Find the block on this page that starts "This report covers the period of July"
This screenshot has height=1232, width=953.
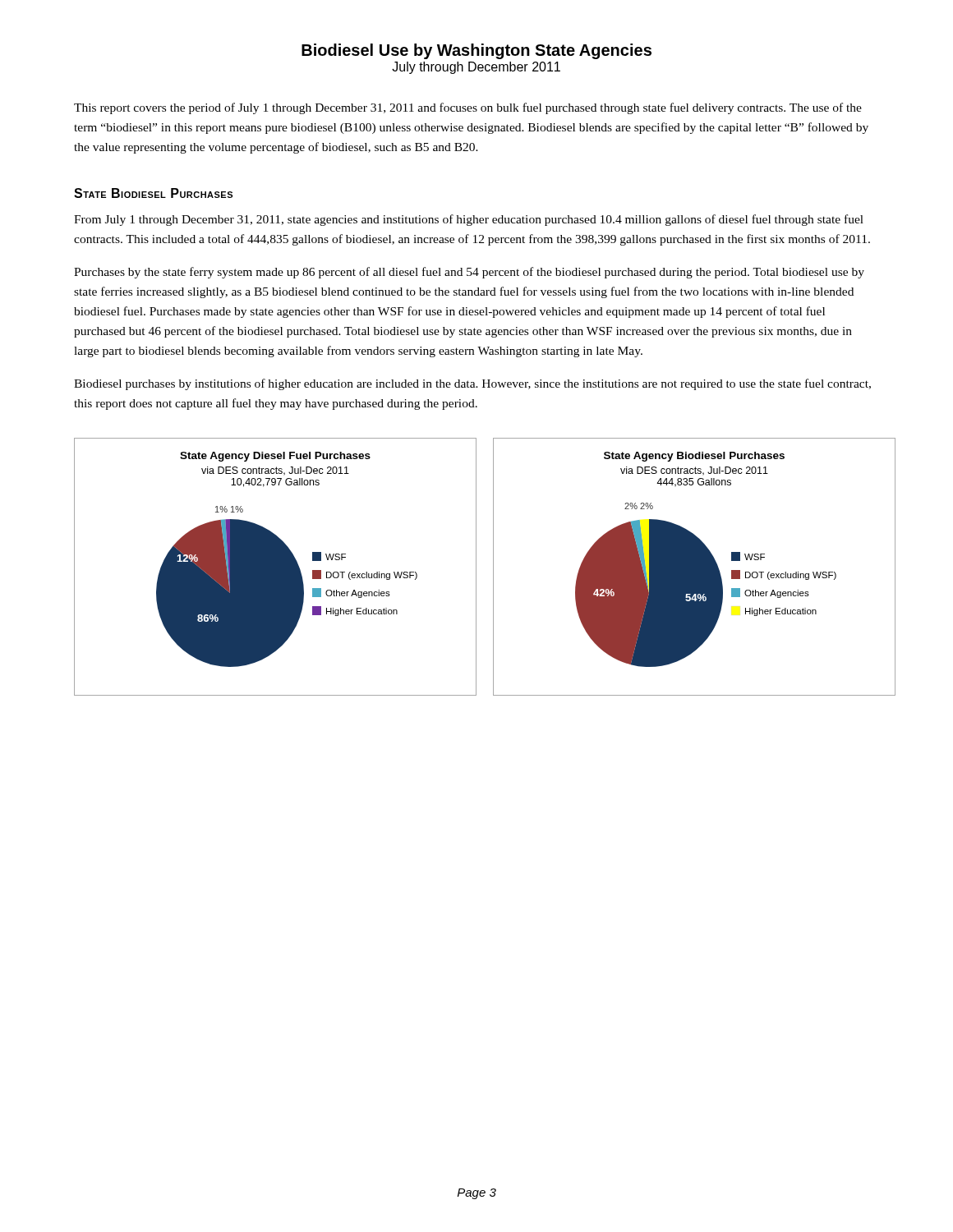coord(471,127)
